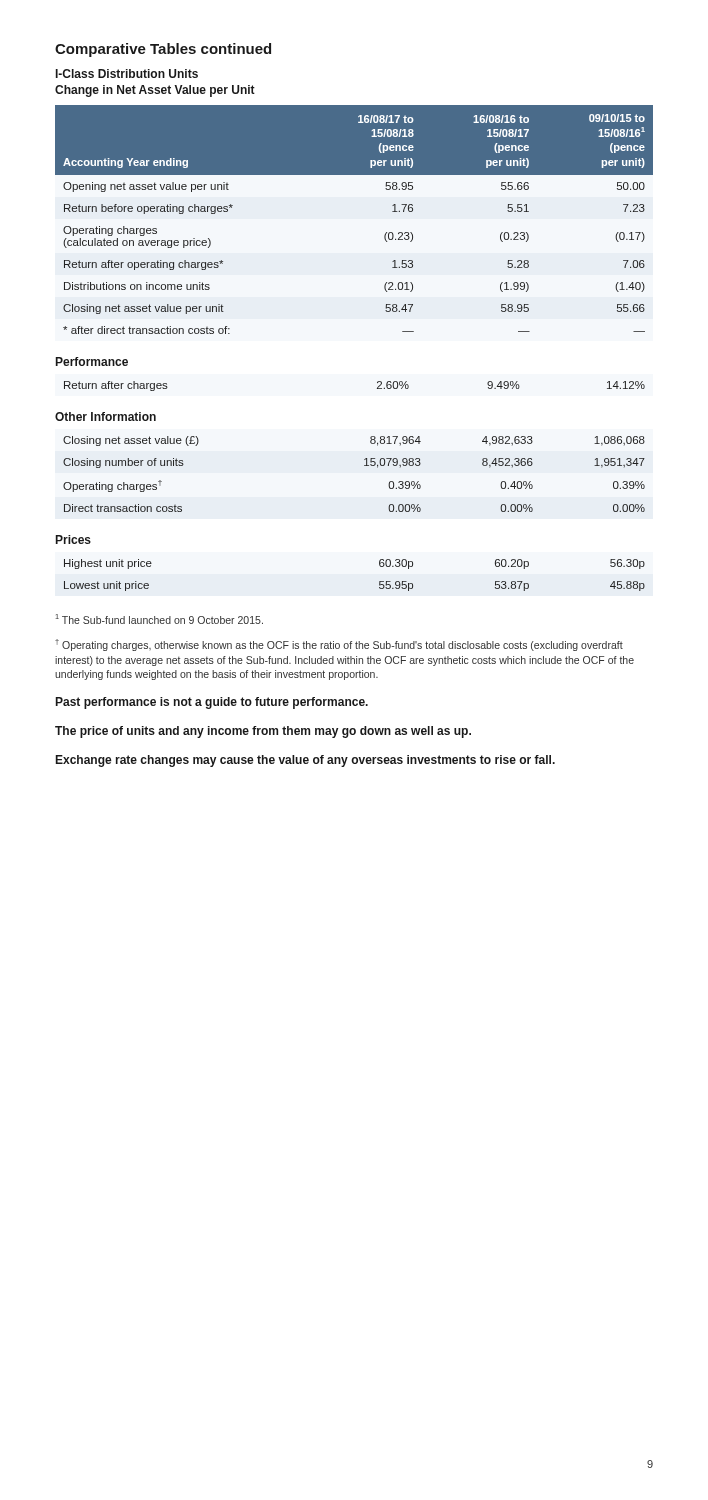Click the passage that begins "Past performance is"

tap(354, 702)
